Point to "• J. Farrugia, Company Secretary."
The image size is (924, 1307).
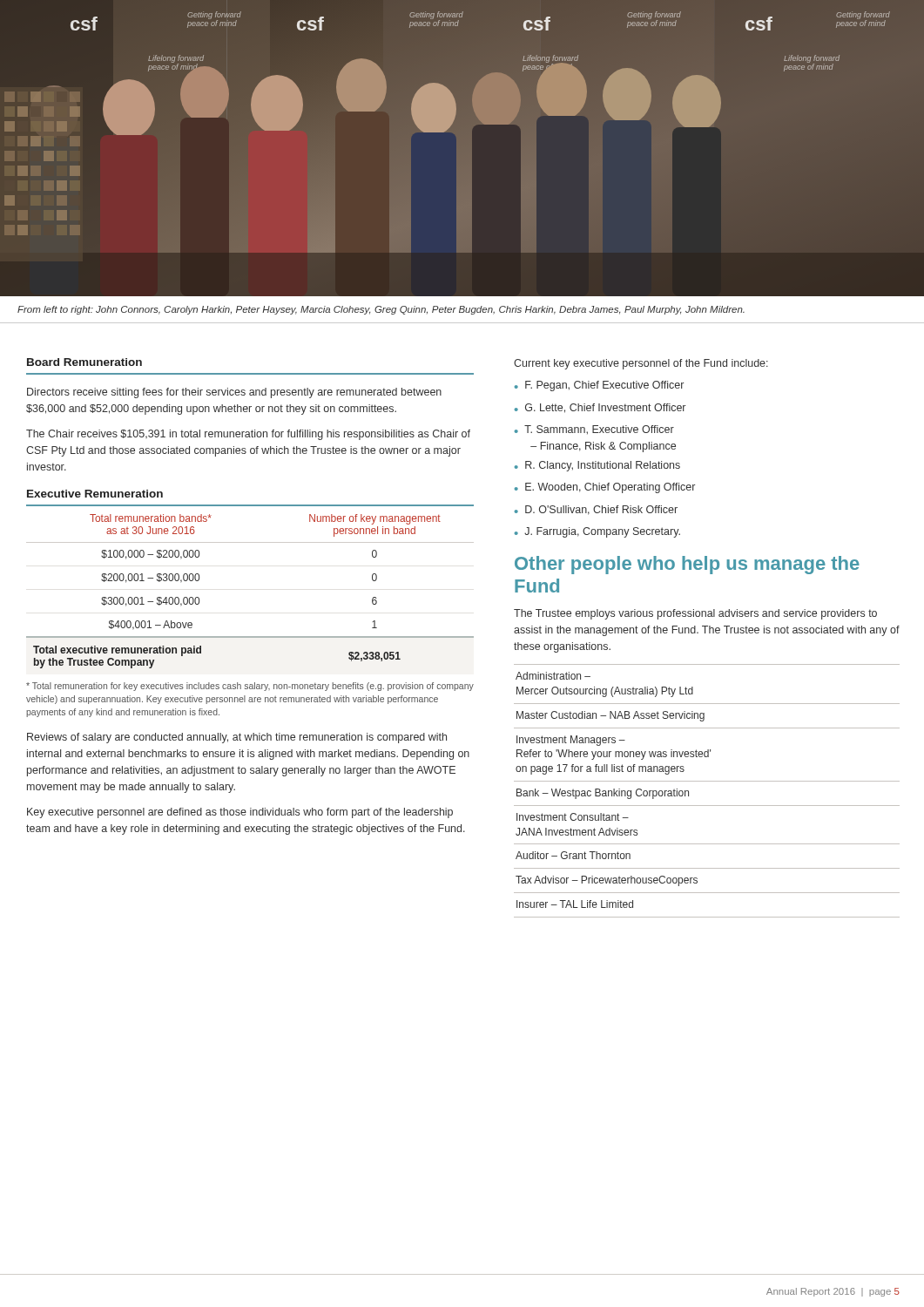coord(597,534)
